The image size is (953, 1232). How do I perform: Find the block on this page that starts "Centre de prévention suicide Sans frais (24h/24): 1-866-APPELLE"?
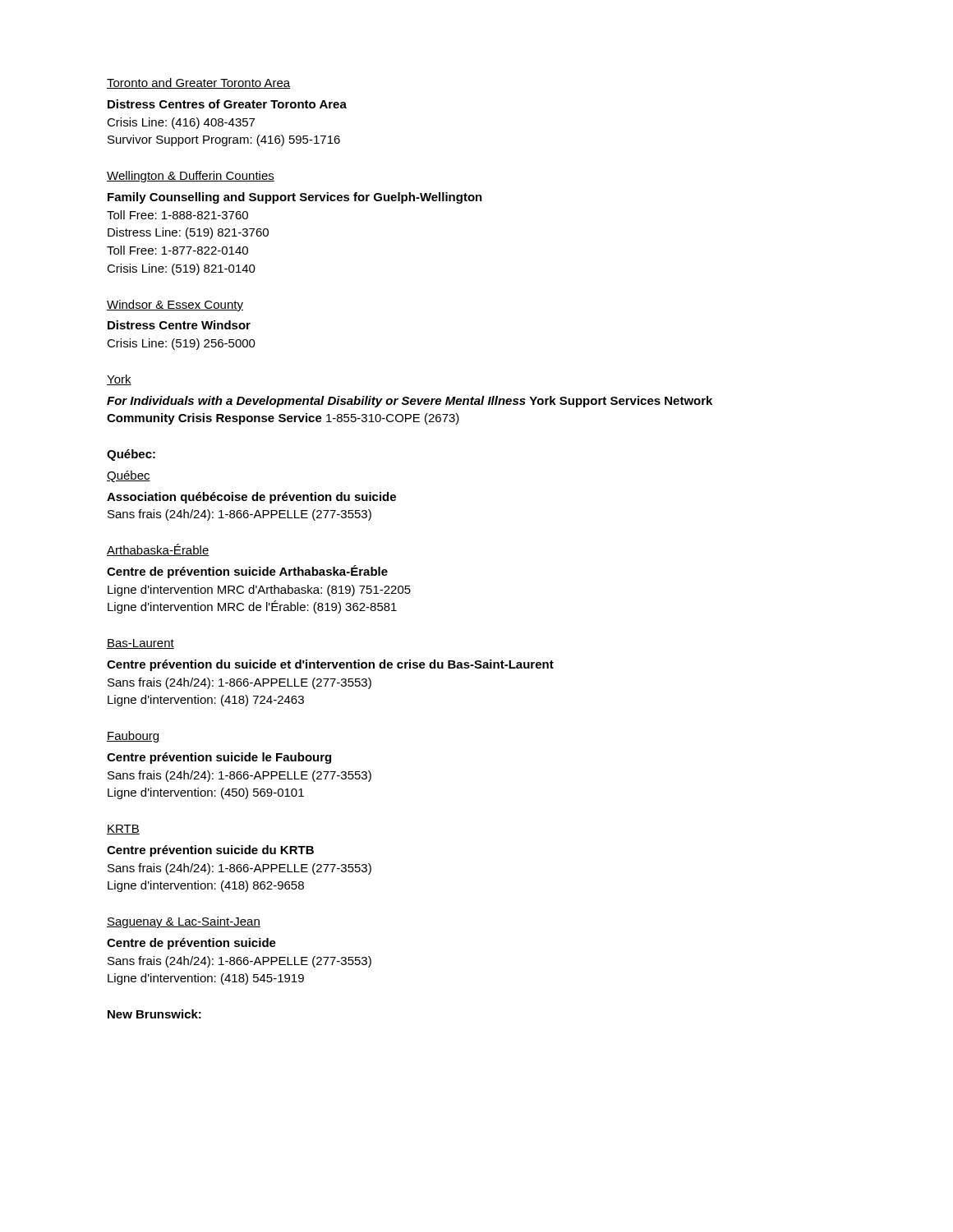[x=191, y=944]
